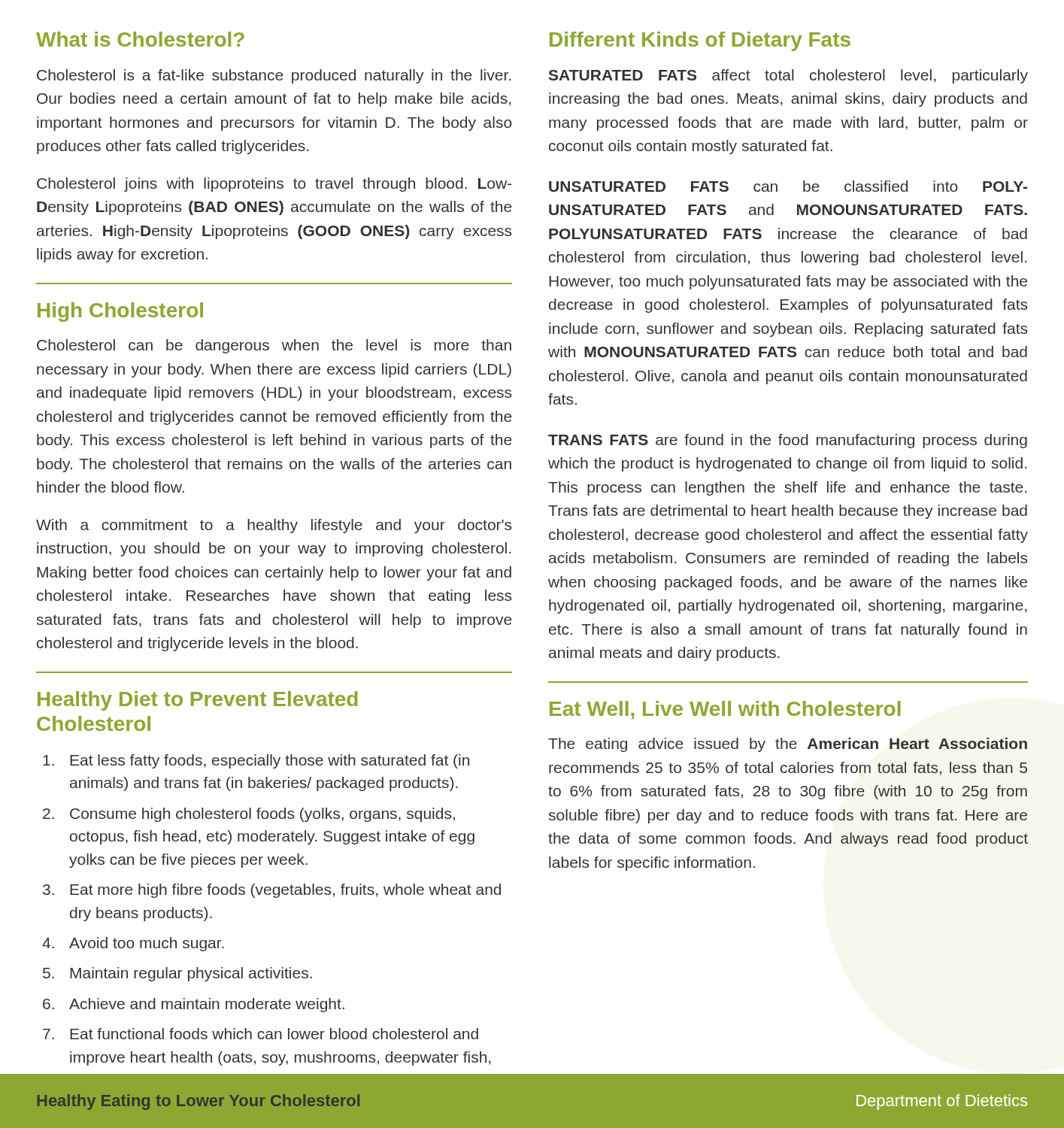
Task: Select the region starting "Cholesterol is a"
Action: 274,110
